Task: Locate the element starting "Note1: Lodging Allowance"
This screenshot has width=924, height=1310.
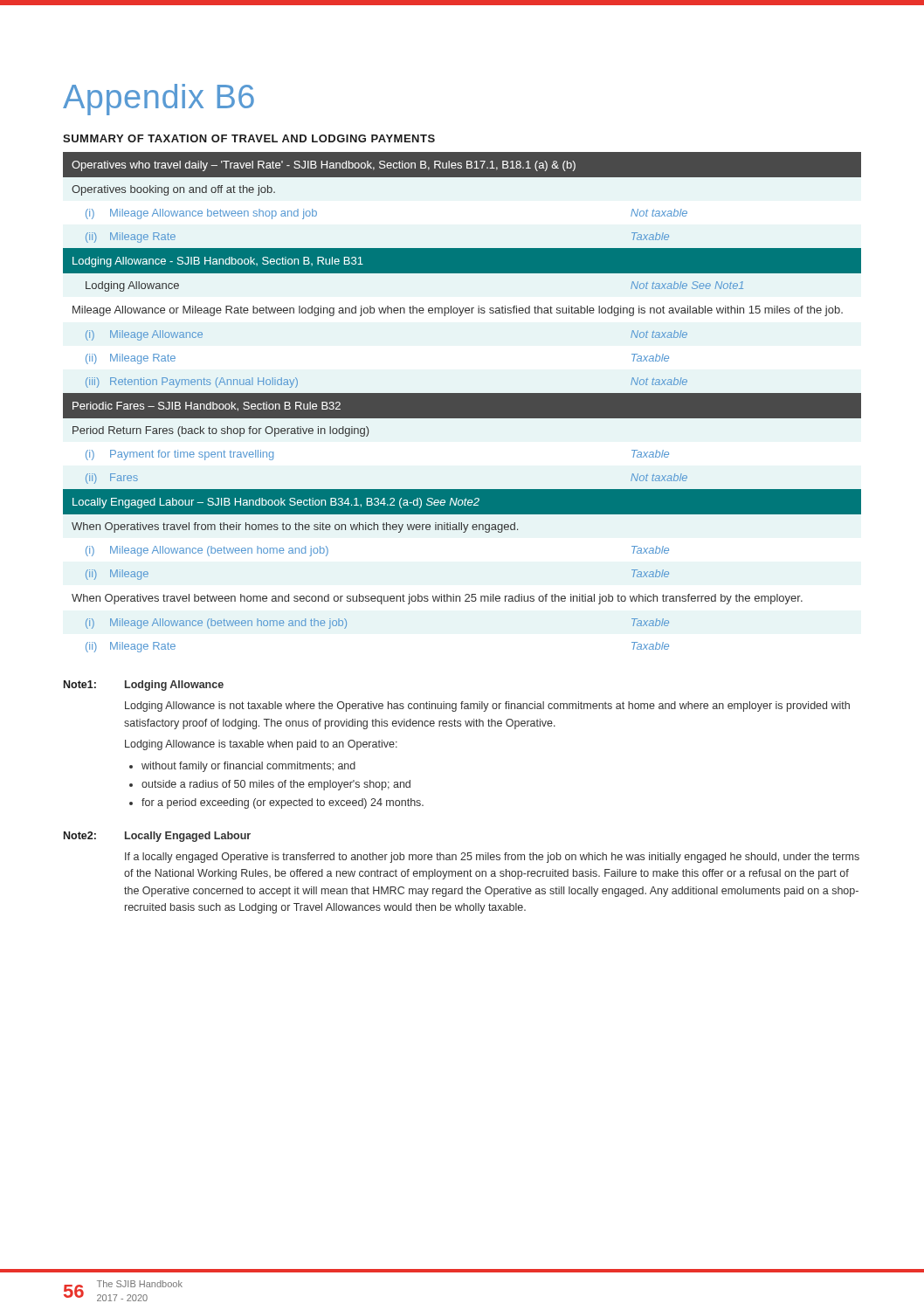Action: tap(144, 686)
